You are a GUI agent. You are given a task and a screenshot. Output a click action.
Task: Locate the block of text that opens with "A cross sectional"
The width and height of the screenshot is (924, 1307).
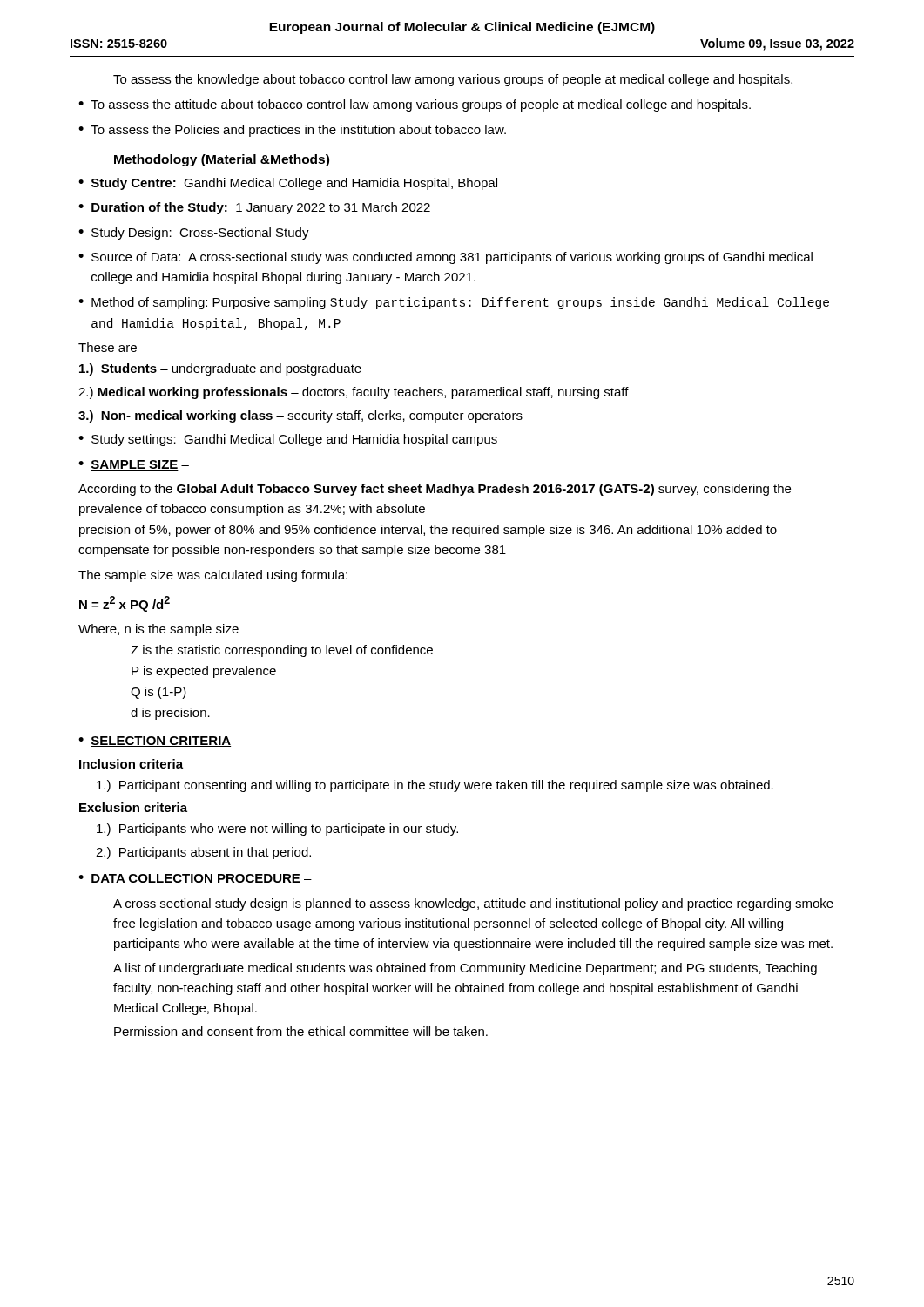pyautogui.click(x=473, y=923)
